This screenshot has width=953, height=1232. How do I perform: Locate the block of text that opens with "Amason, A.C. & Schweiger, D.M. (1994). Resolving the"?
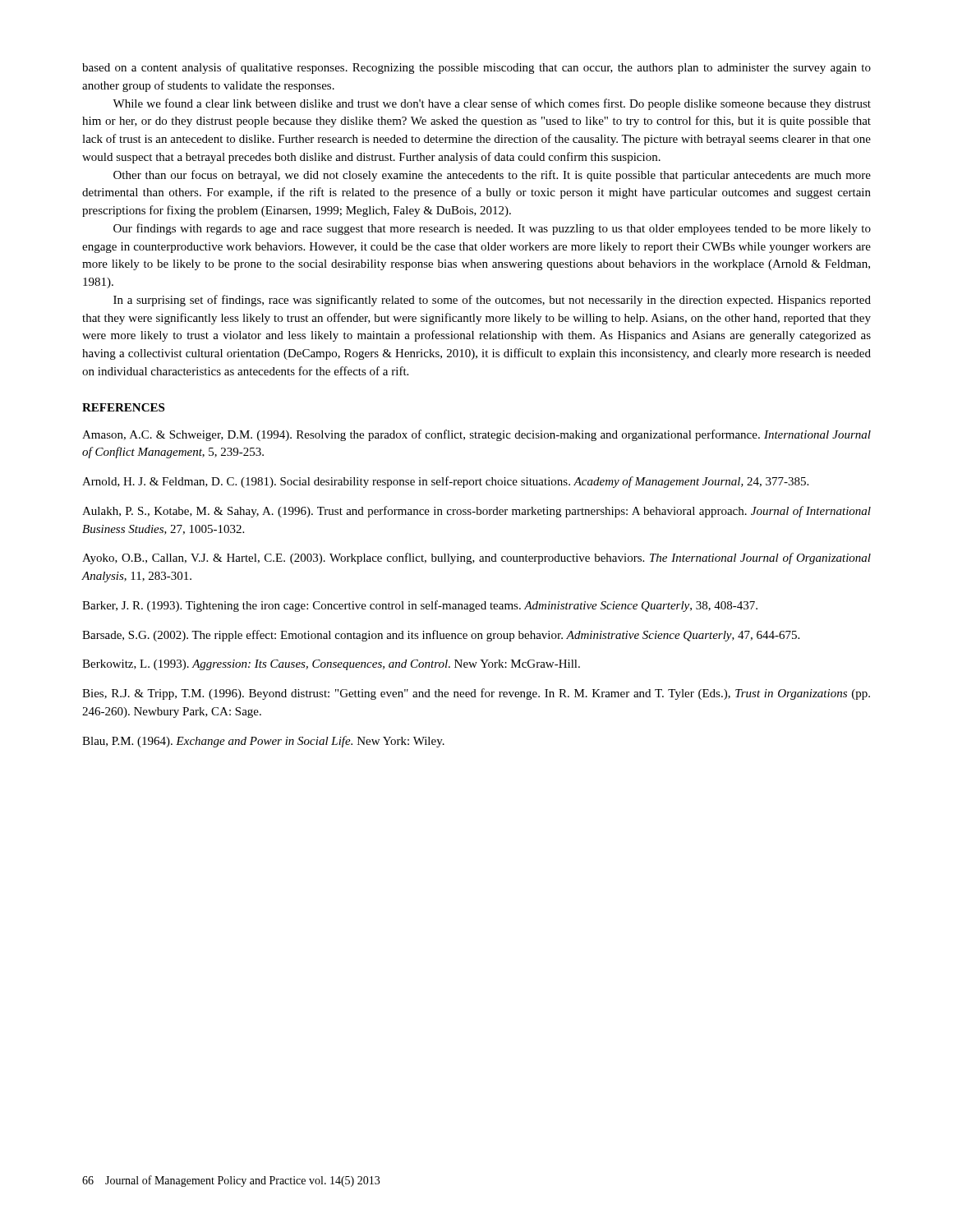476,443
